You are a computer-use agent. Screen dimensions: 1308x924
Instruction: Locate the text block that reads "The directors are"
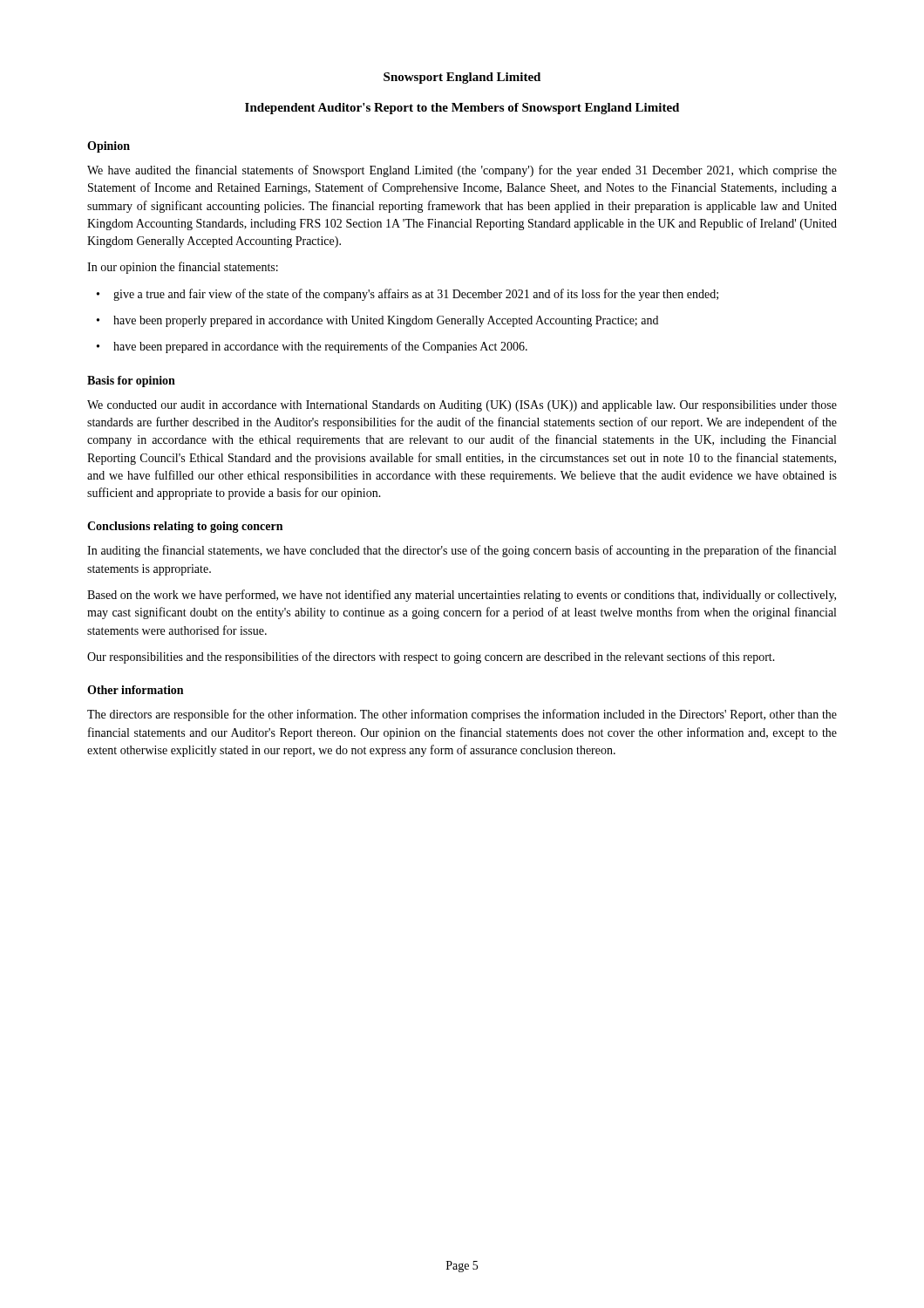tap(462, 733)
